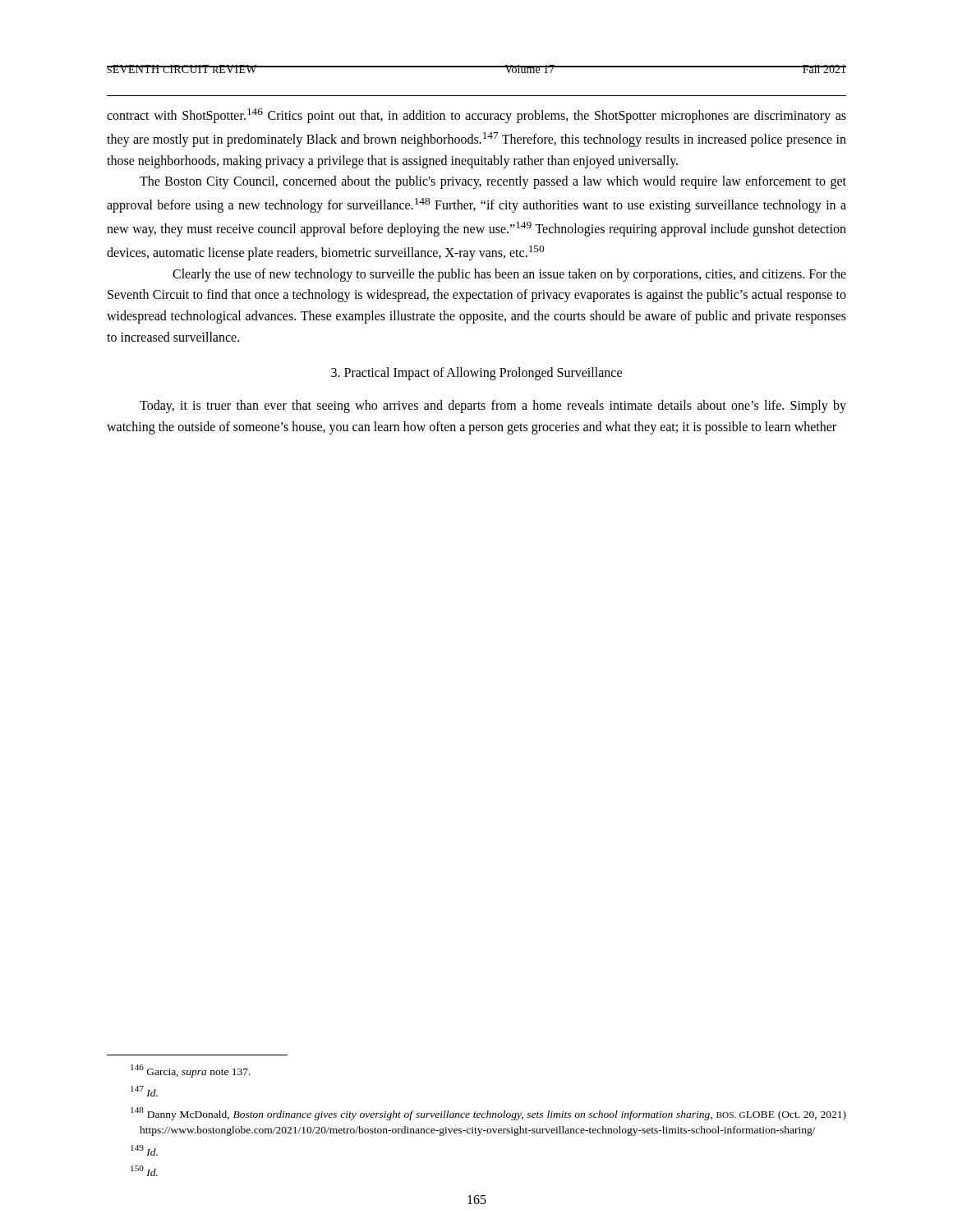Click the section header that begins "3. Practical Impact of Allowing"
The width and height of the screenshot is (953, 1232).
[476, 373]
